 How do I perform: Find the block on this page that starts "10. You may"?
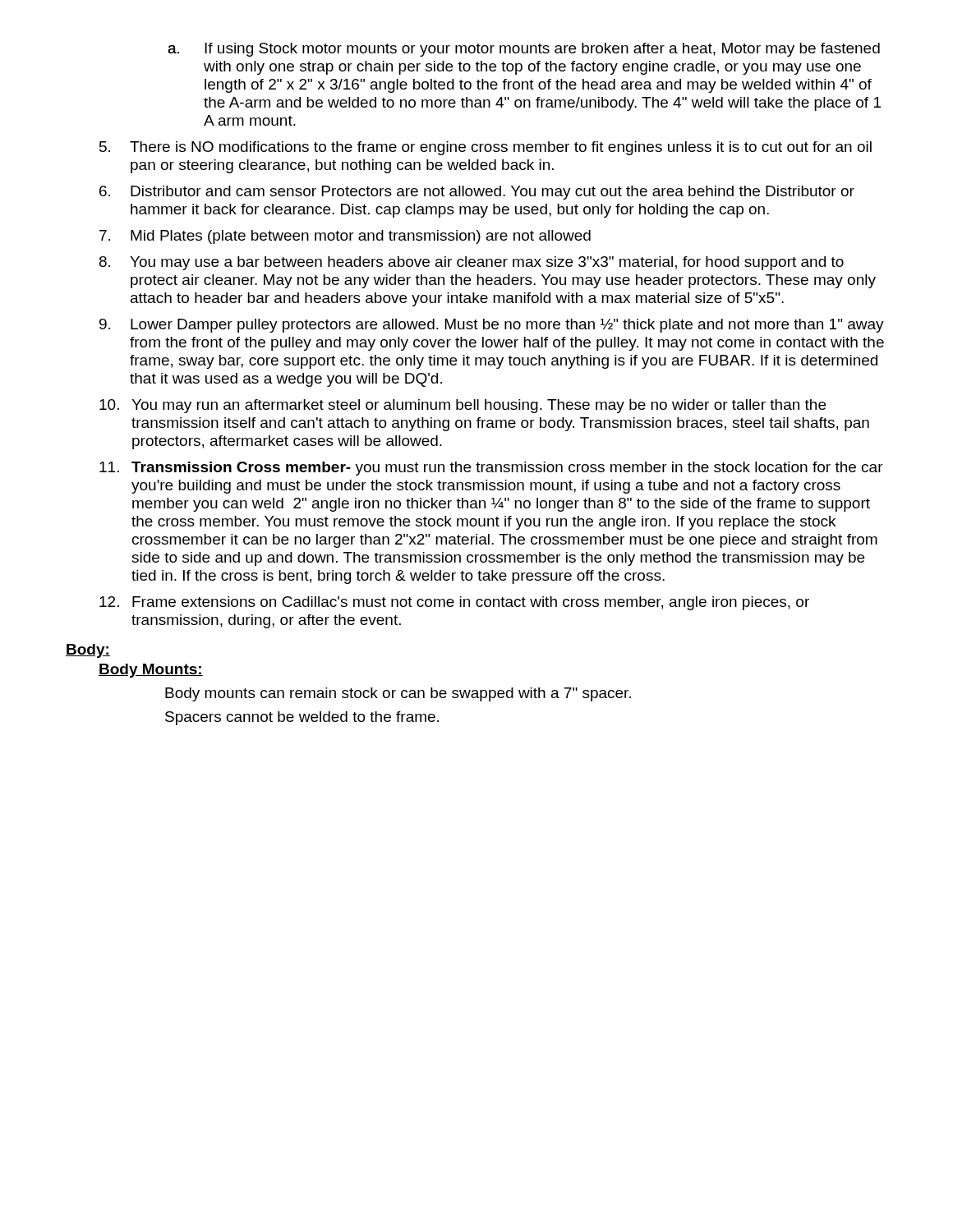click(x=493, y=423)
